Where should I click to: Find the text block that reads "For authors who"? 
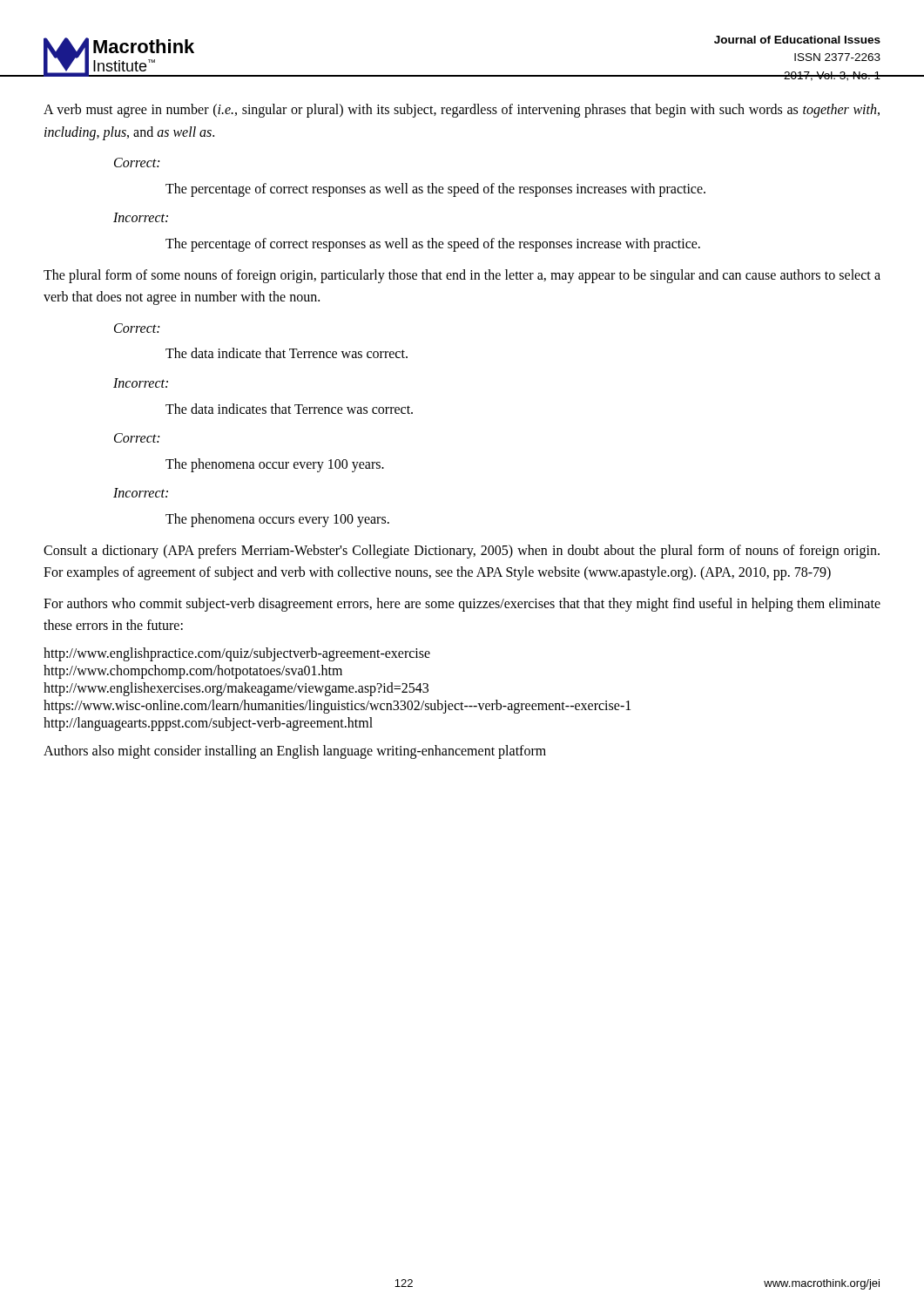[462, 614]
